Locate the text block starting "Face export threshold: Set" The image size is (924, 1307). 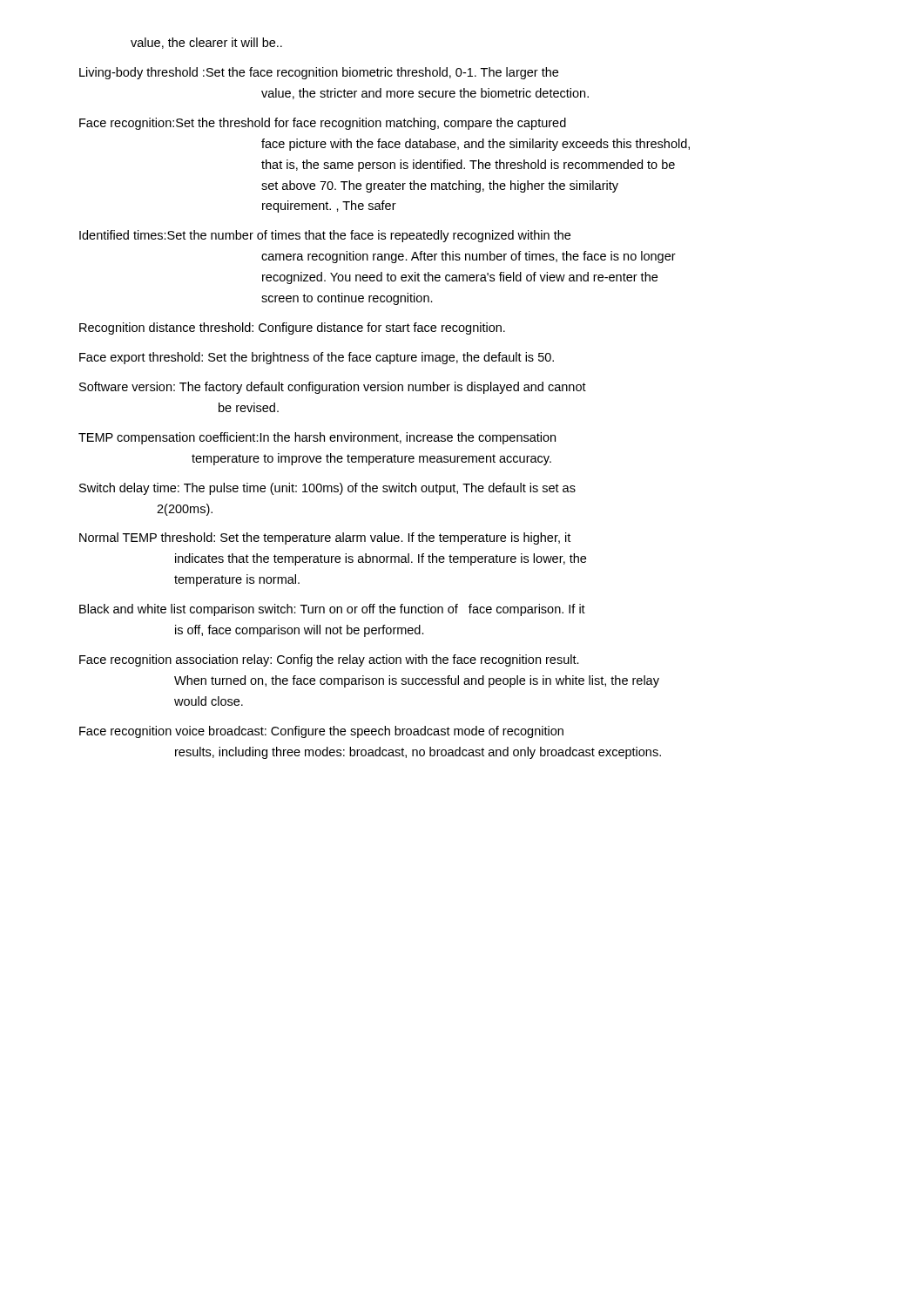pyautogui.click(x=317, y=357)
